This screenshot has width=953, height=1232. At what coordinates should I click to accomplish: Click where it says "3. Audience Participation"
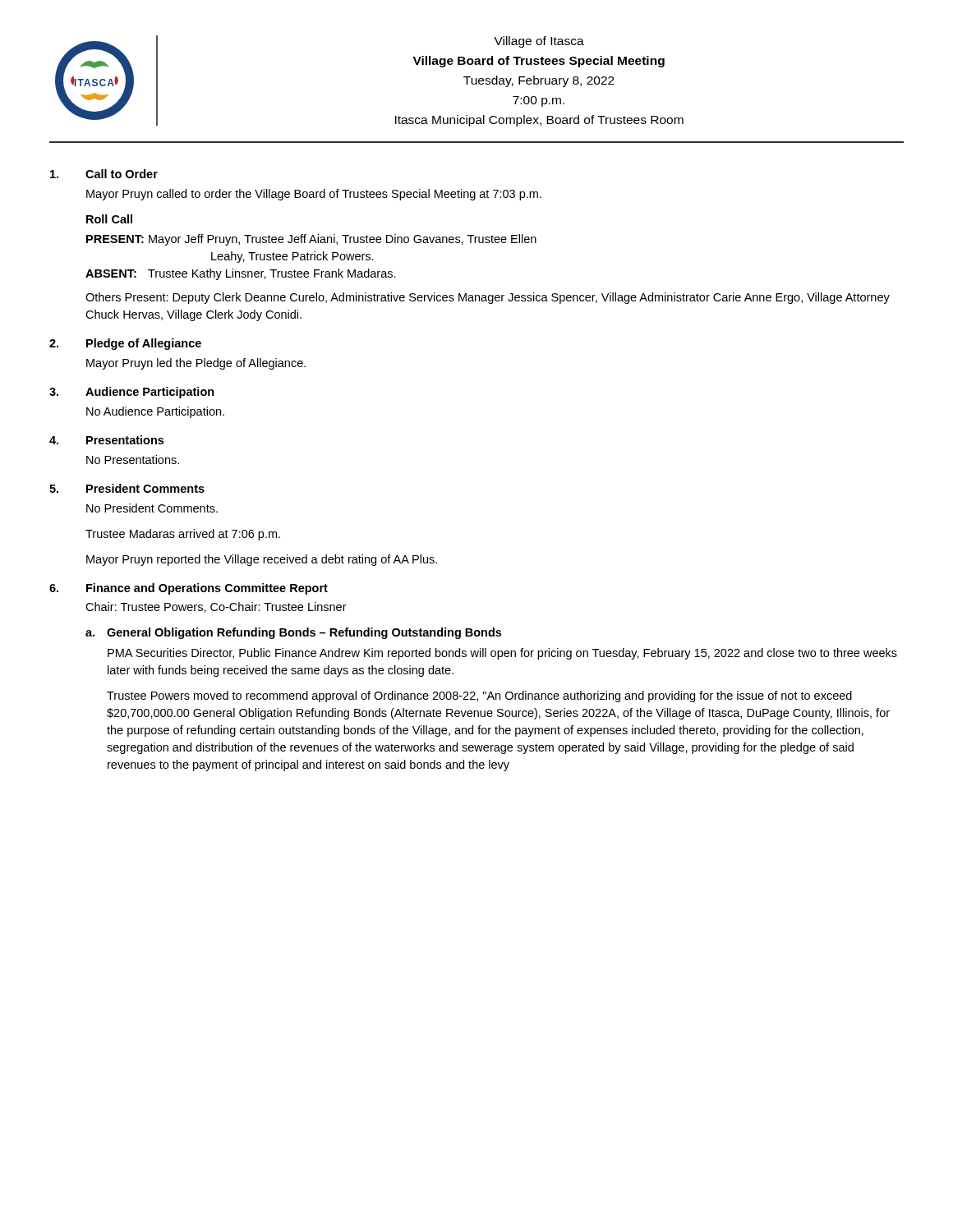coord(132,392)
